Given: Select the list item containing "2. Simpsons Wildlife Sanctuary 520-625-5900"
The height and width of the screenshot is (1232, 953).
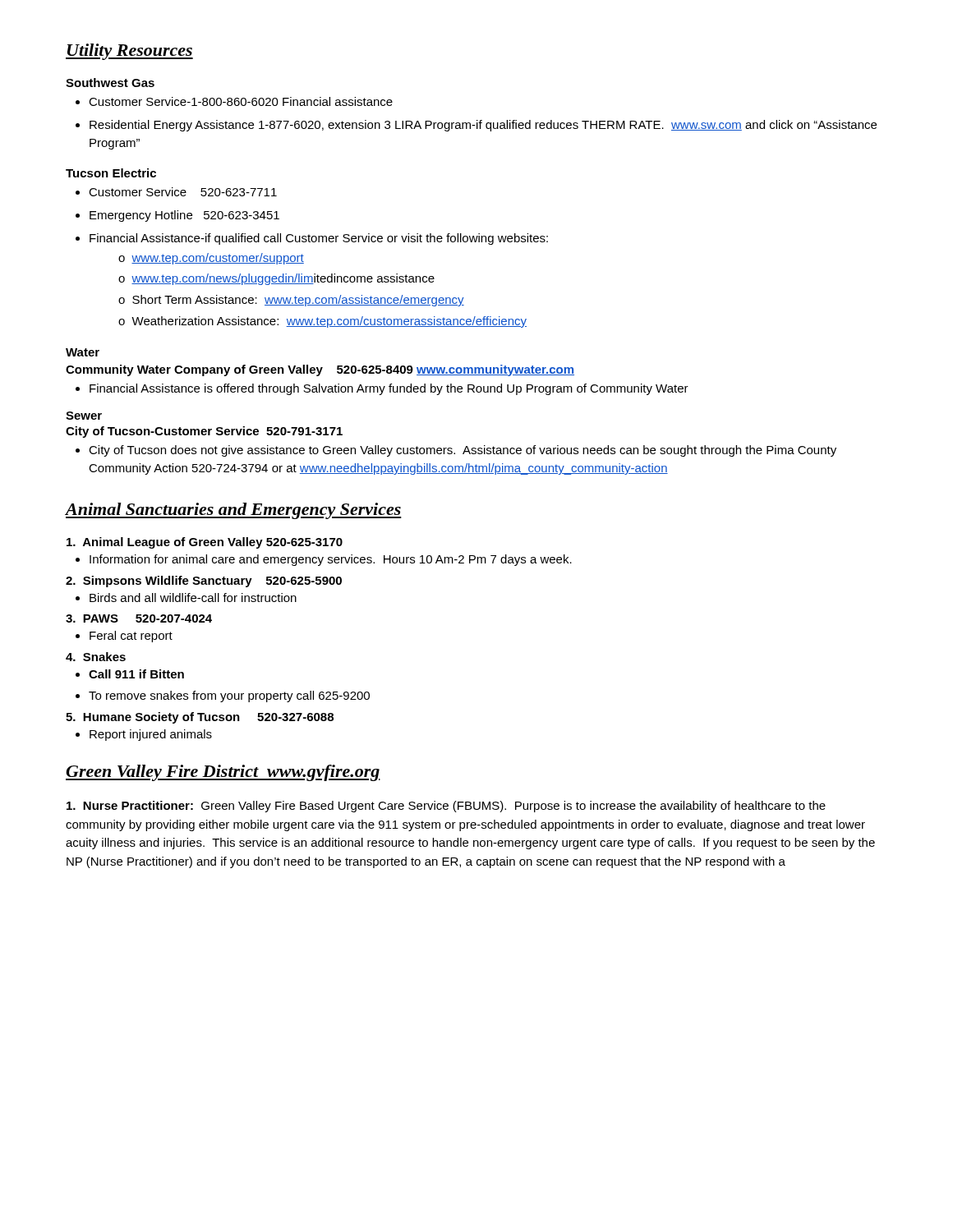Looking at the screenshot, I should (204, 582).
